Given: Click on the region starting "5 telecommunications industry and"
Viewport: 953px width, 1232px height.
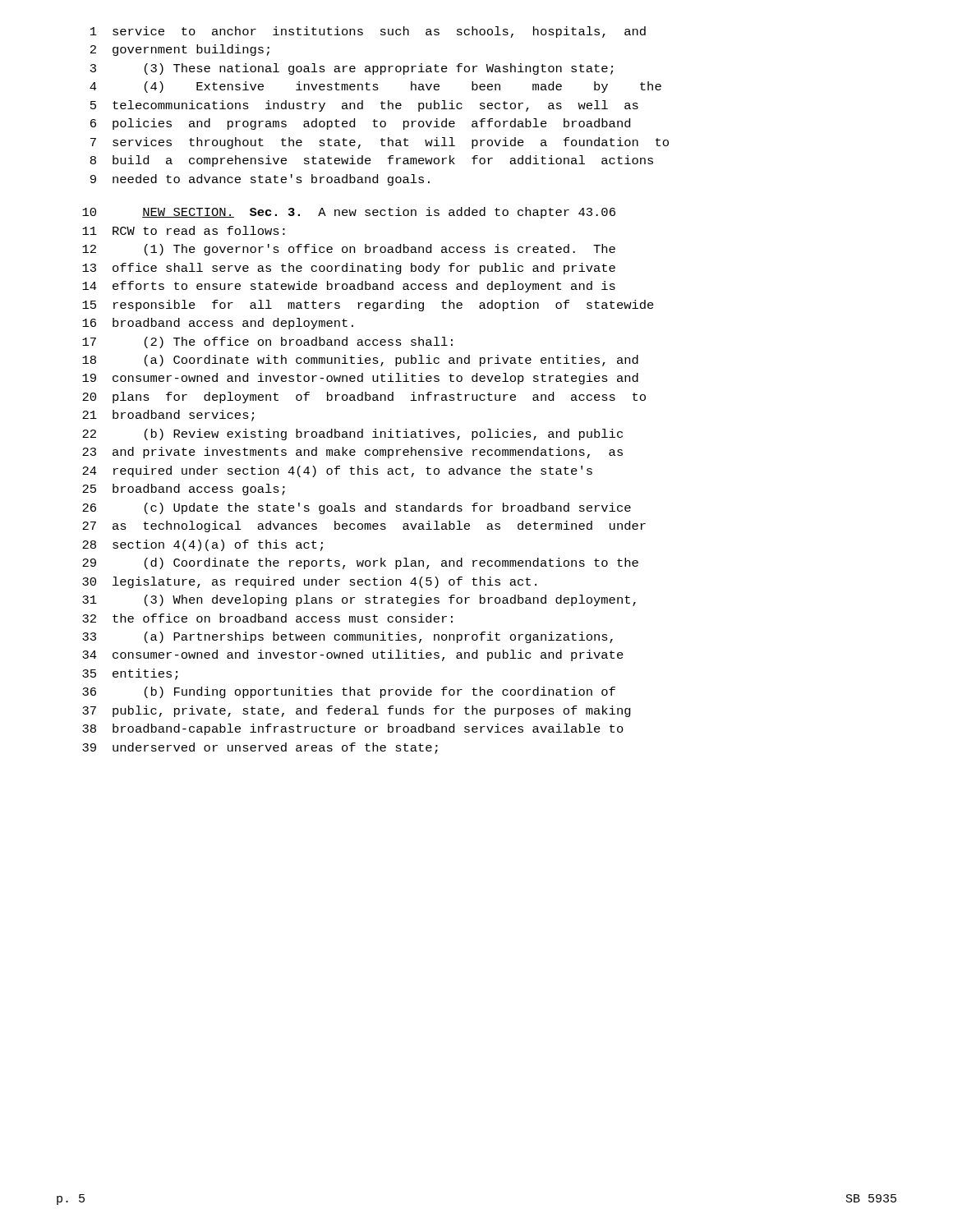Looking at the screenshot, I should point(352,106).
